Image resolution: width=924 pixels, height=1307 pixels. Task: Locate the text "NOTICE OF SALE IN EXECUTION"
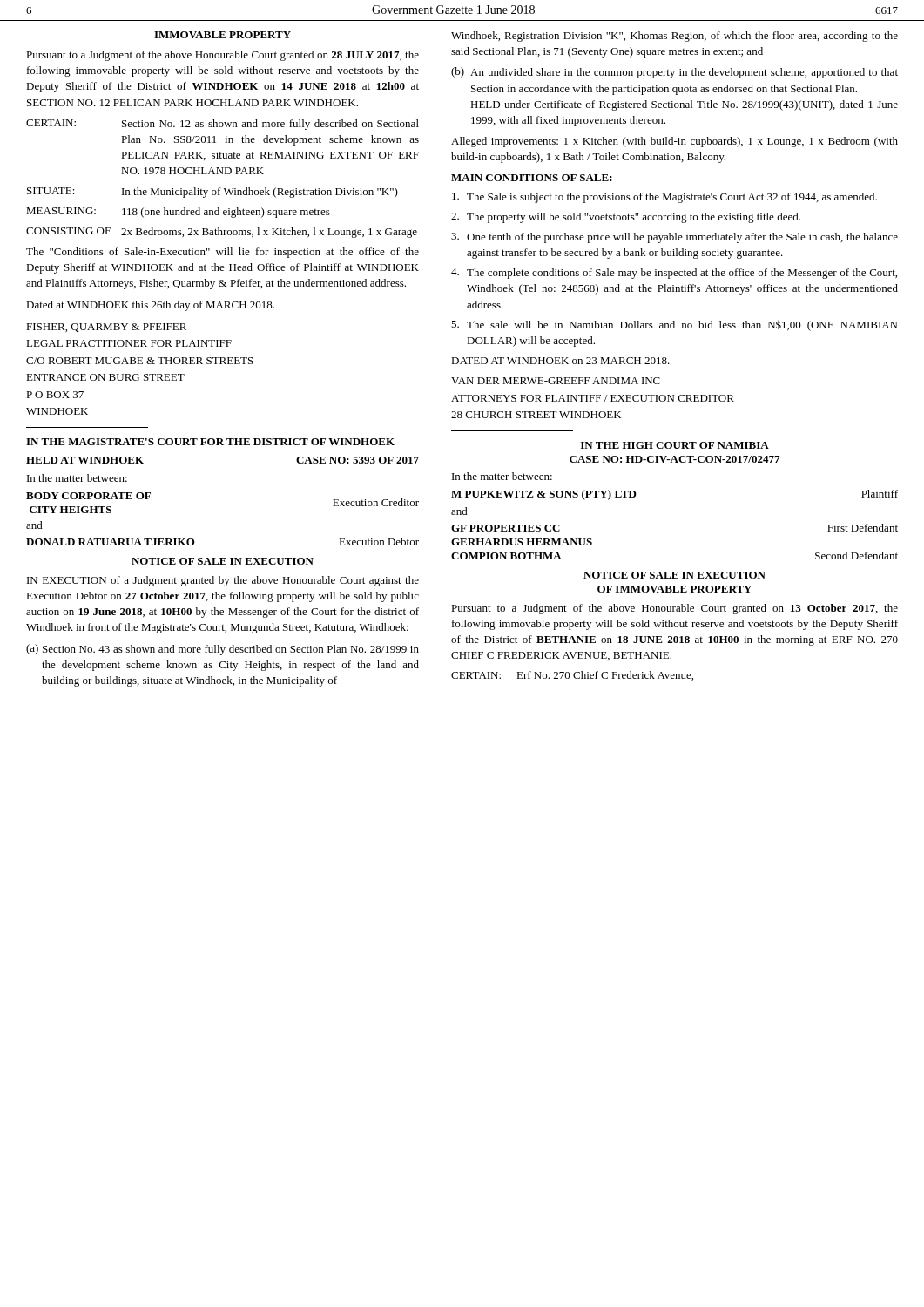[222, 561]
